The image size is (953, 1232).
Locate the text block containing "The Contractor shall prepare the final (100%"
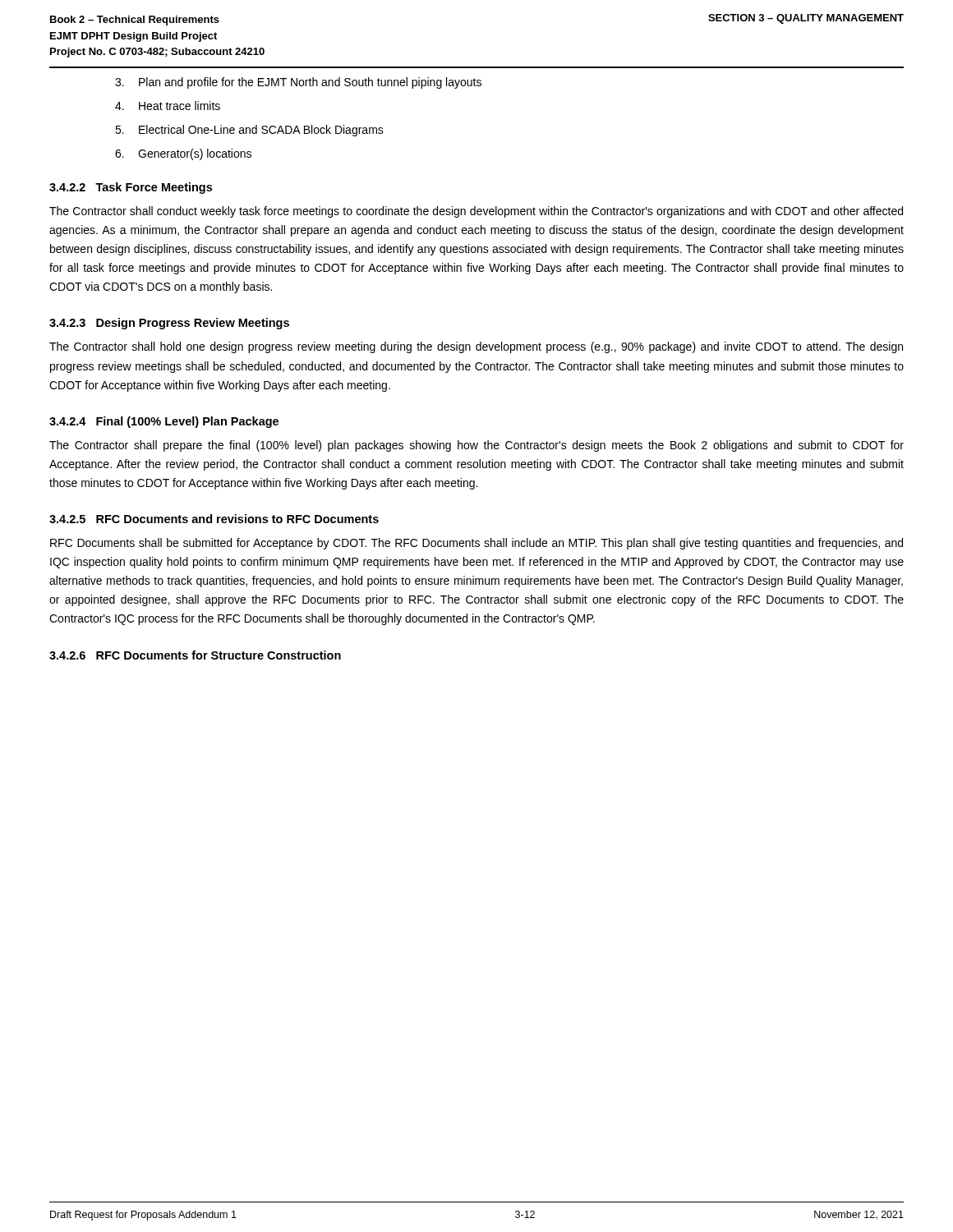476,464
